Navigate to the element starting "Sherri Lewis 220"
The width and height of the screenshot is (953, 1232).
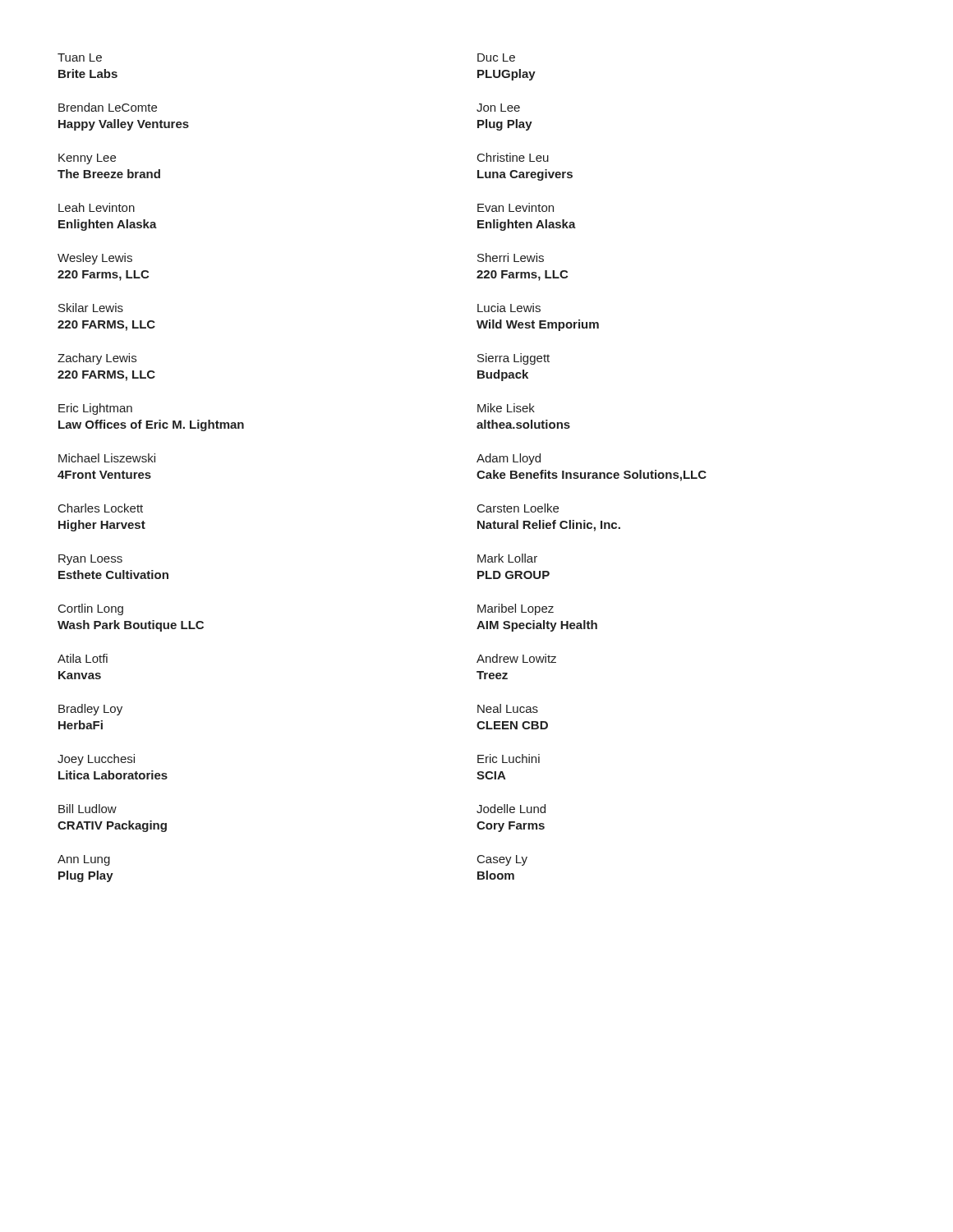(x=511, y=257)
